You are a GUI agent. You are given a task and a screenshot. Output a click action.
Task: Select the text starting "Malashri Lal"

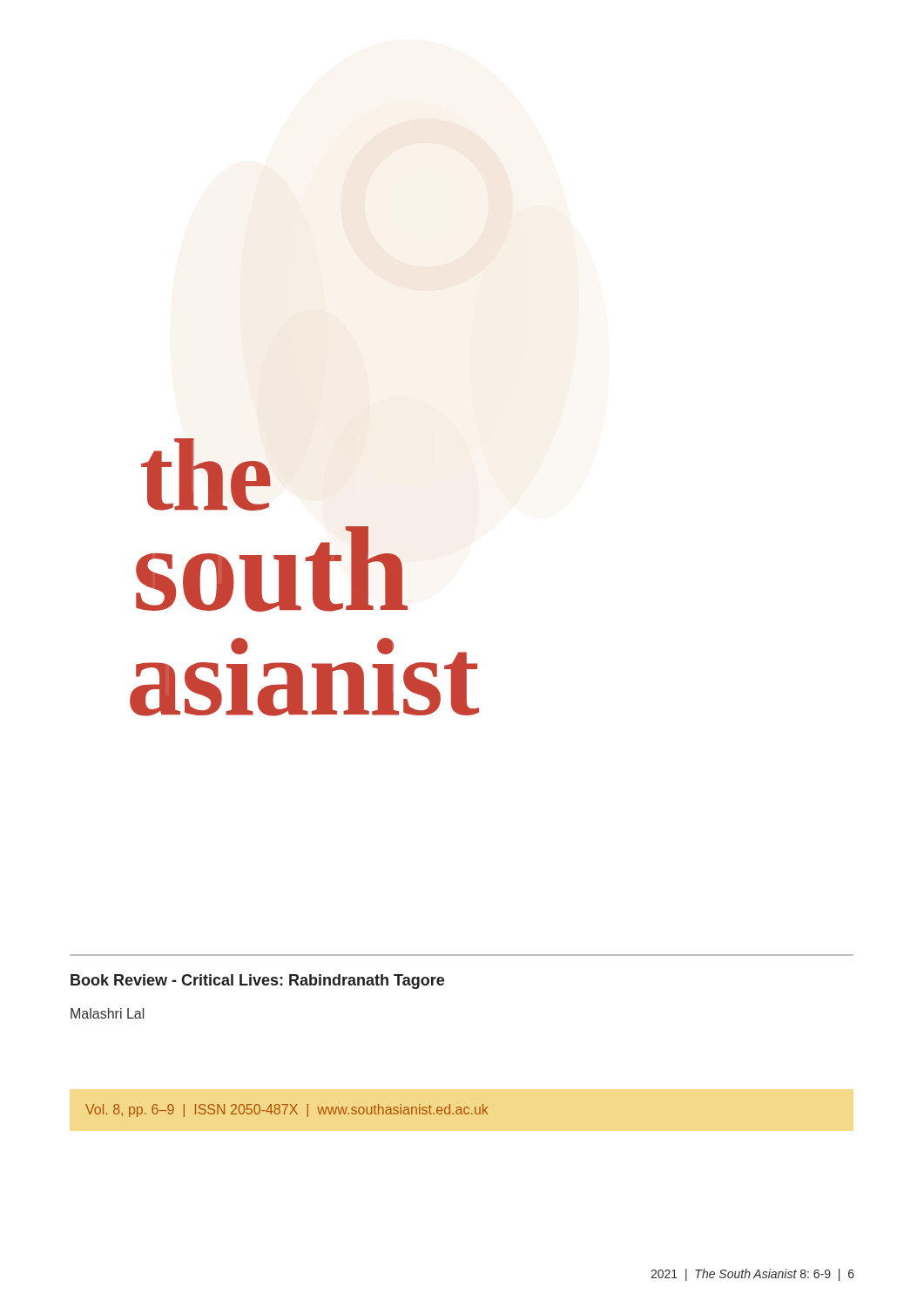(x=107, y=1014)
